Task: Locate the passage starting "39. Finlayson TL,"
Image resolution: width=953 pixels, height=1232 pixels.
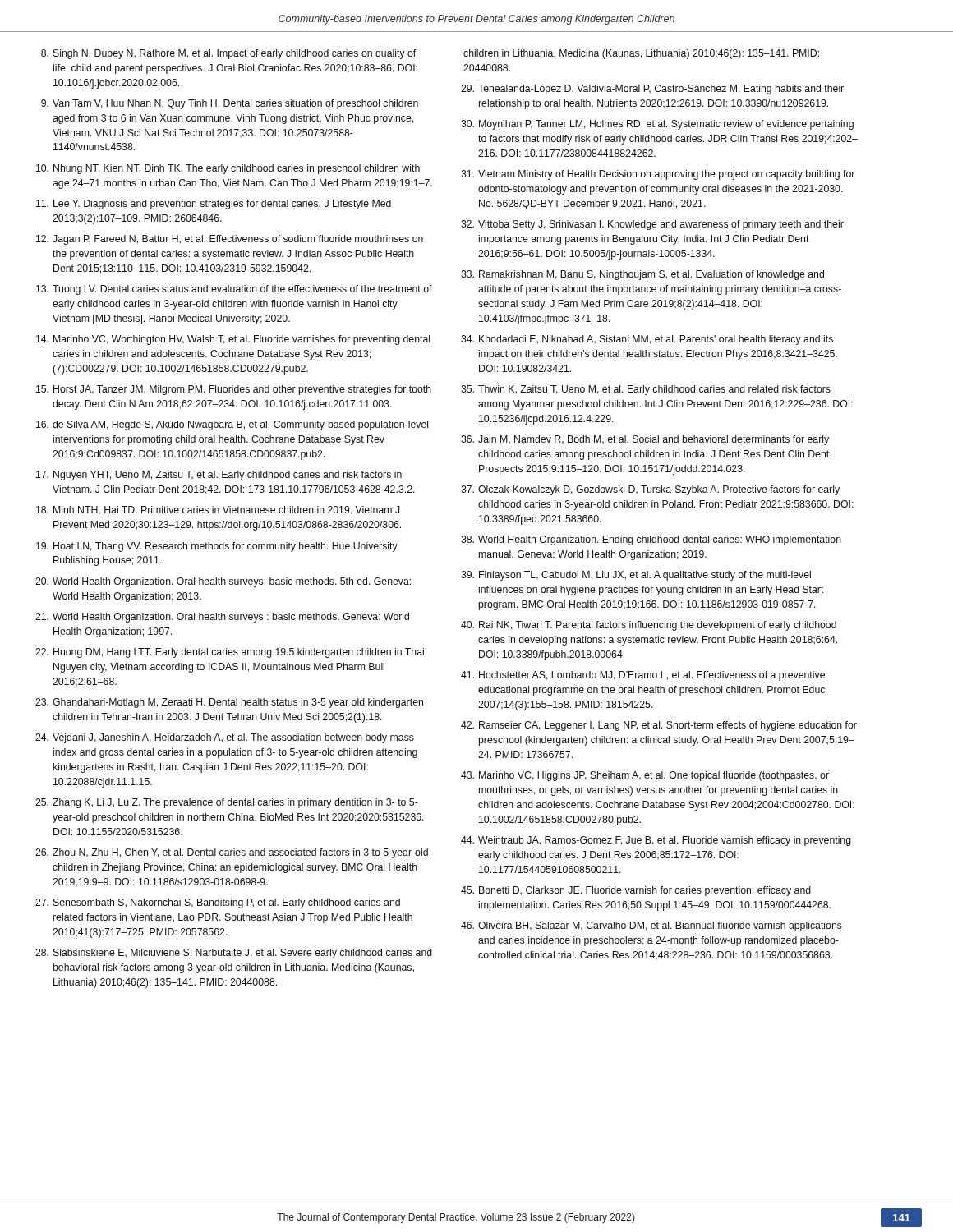Action: (658, 590)
